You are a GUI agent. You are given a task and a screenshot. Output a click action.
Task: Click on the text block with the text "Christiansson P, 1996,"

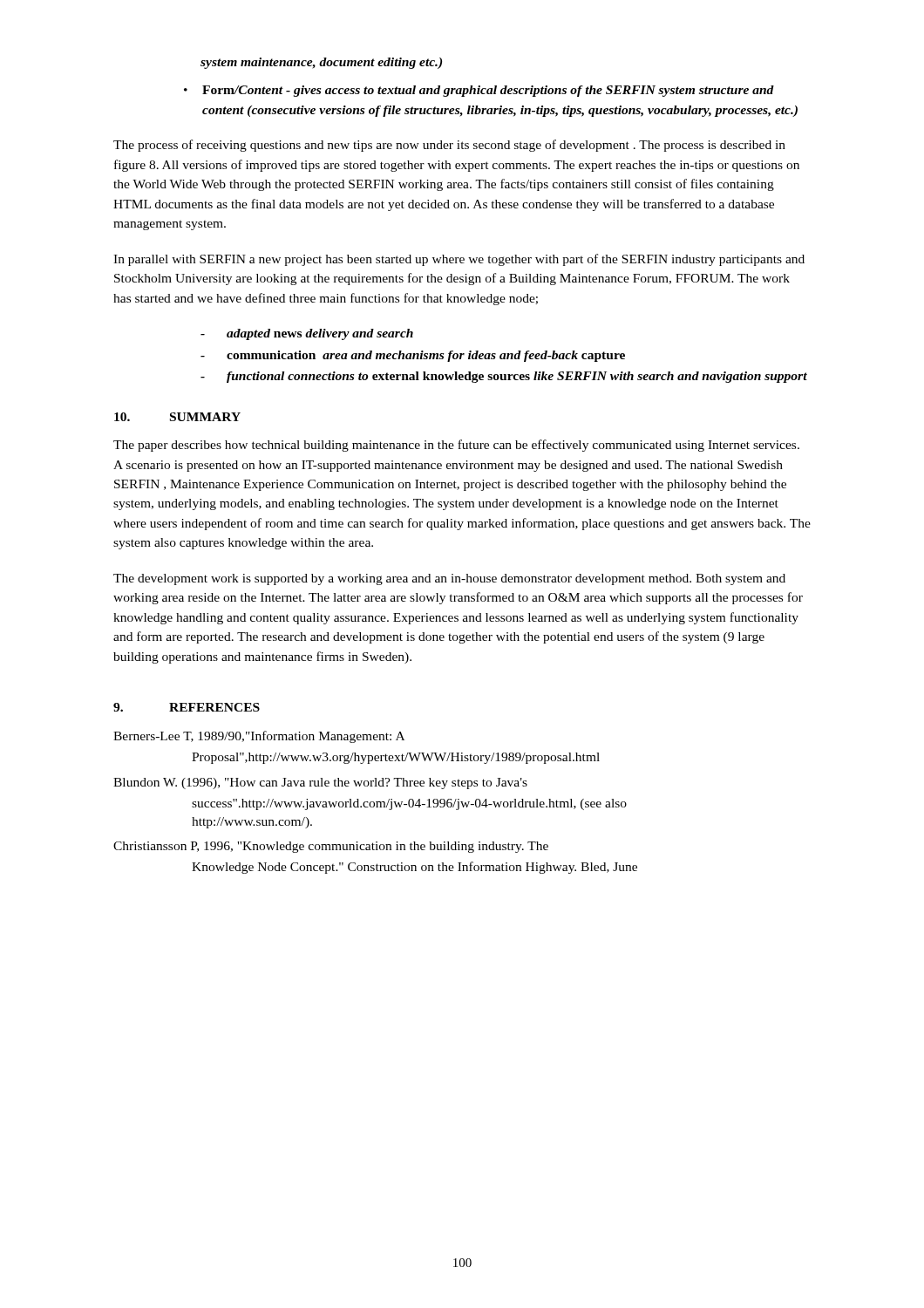click(462, 857)
